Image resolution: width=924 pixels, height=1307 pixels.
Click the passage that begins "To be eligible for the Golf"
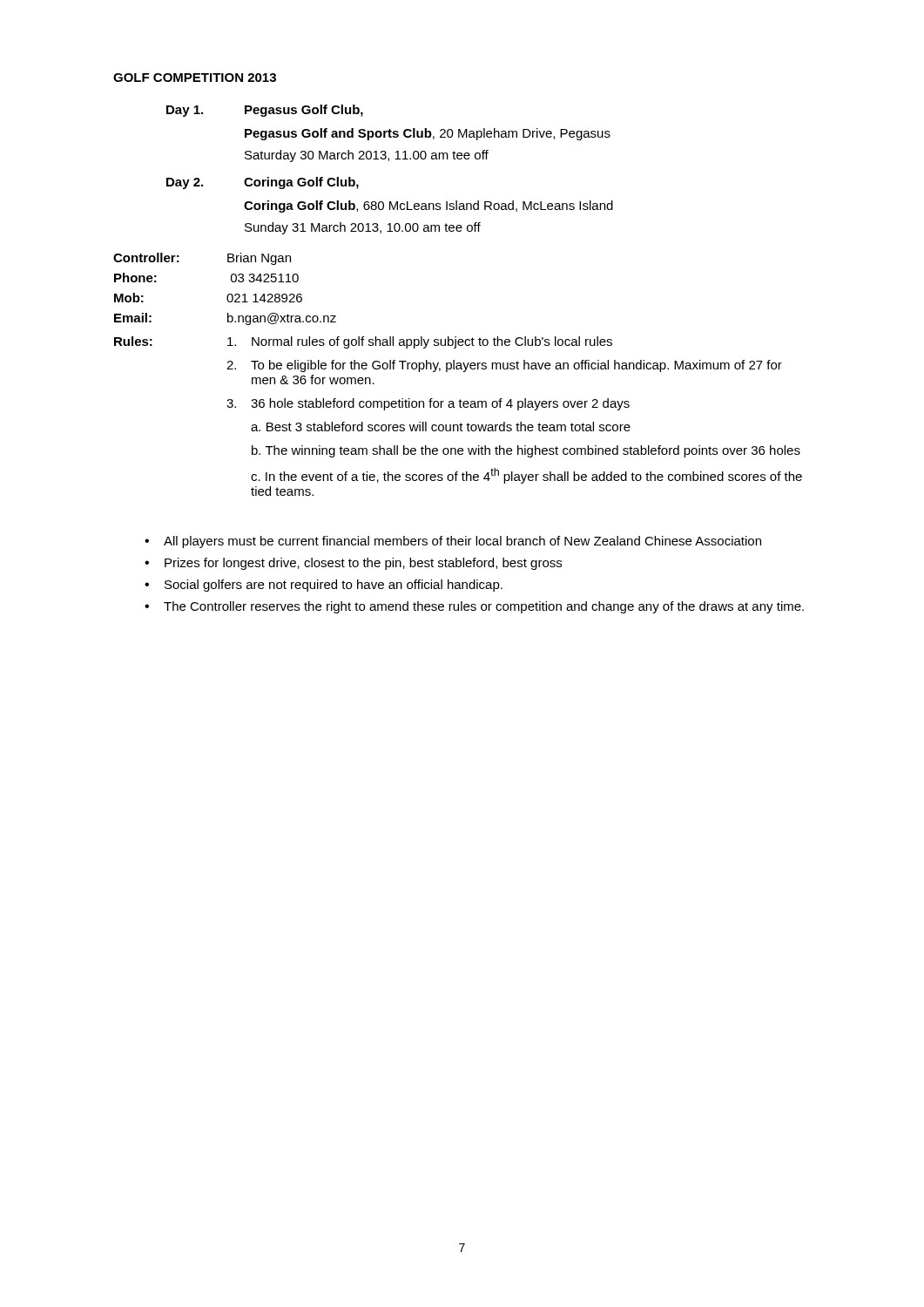click(x=519, y=372)
